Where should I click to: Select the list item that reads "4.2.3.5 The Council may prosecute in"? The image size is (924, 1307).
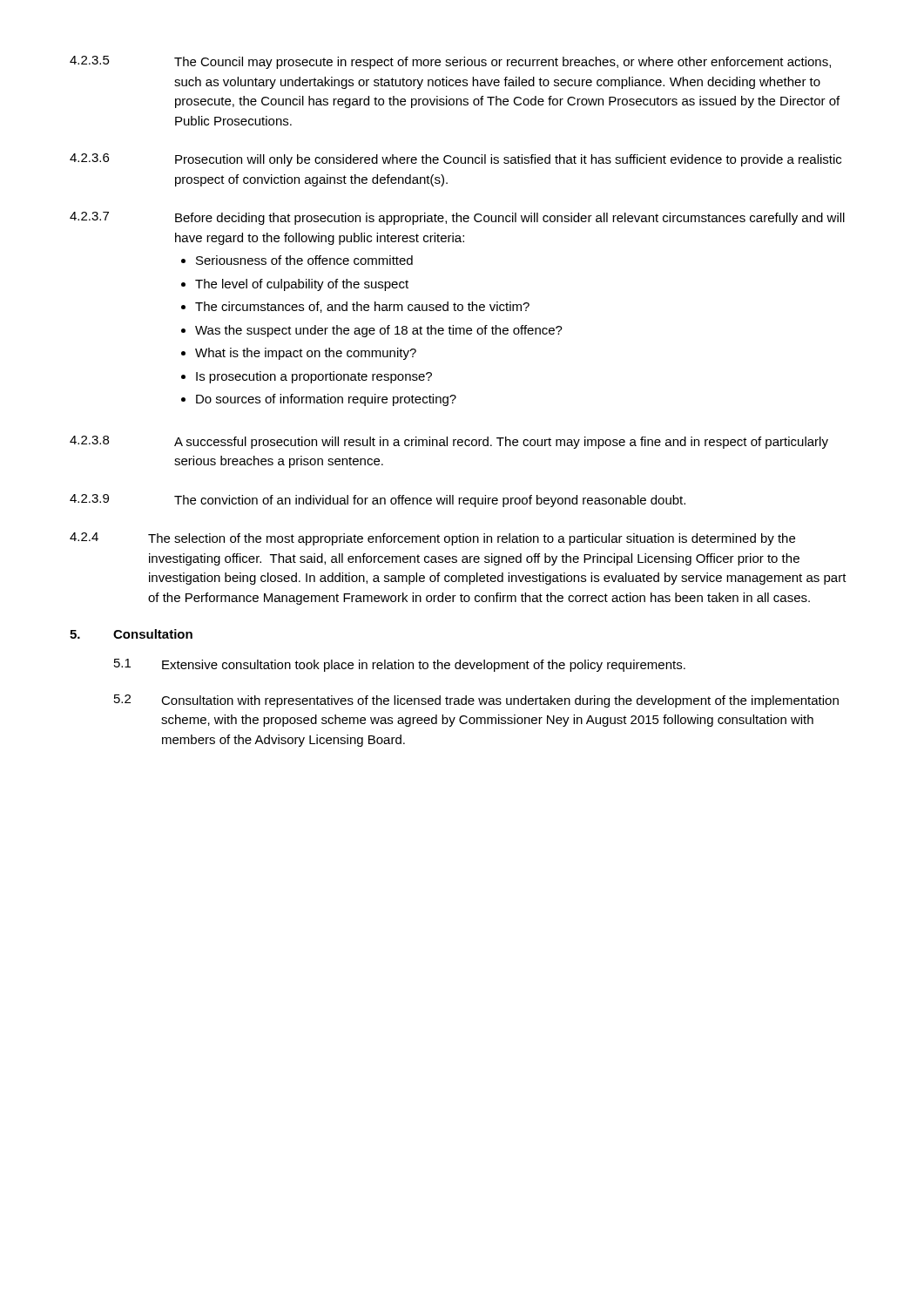pyautogui.click(x=462, y=91)
